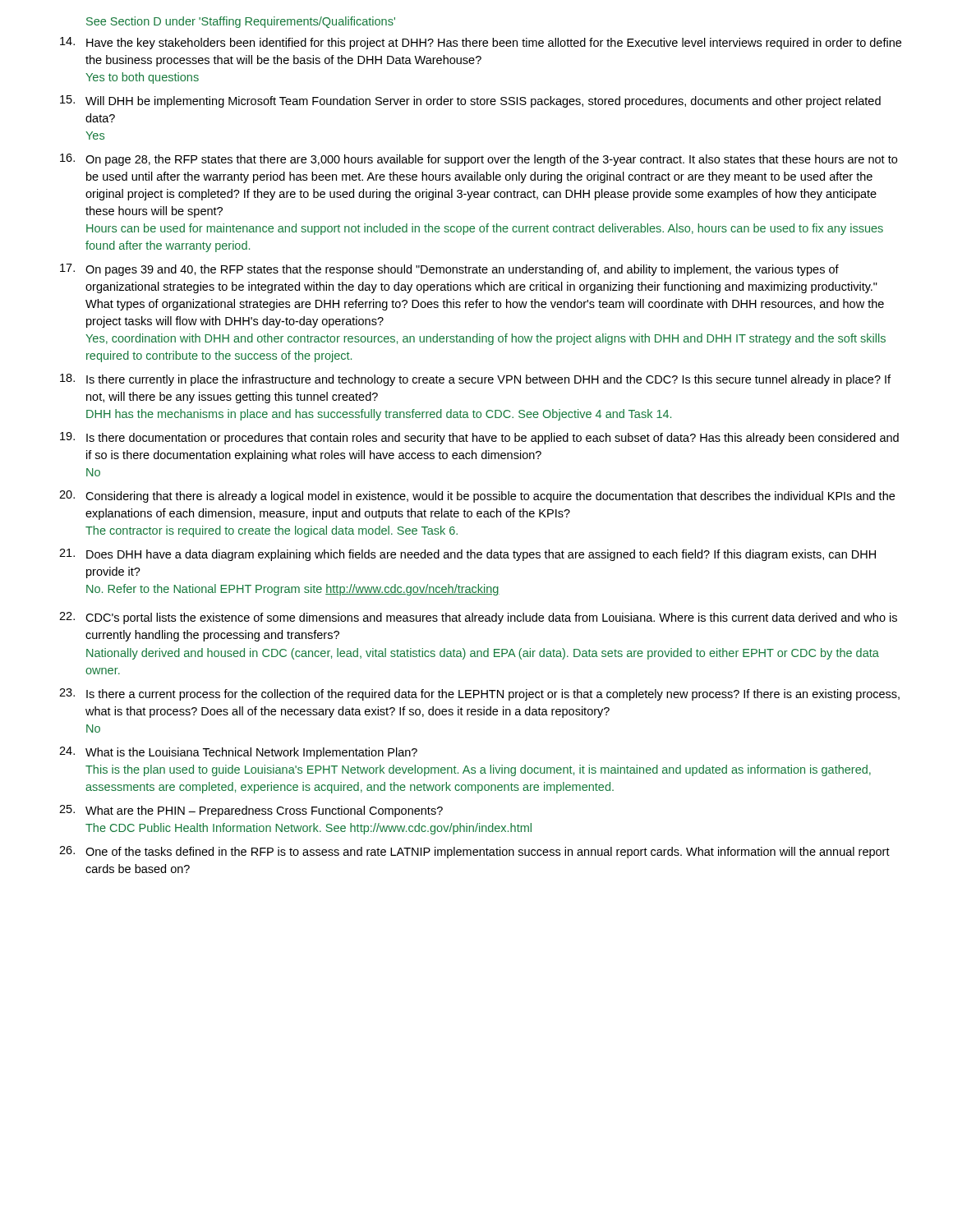This screenshot has width=953, height=1232.
Task: Click on the text starting "15. Will DHH"
Action: coord(470,101)
